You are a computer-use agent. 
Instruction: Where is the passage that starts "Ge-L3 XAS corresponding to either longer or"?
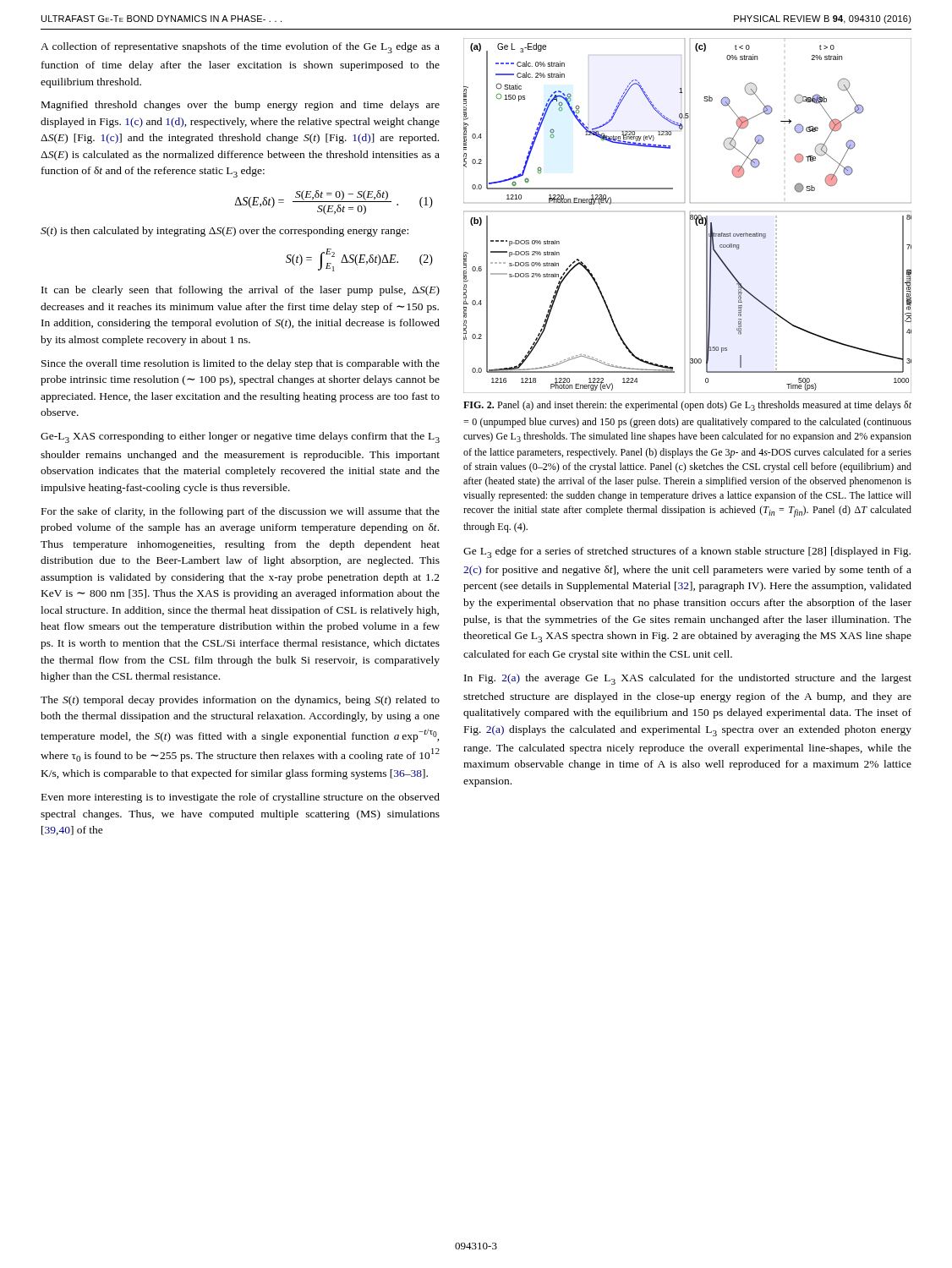(x=240, y=462)
